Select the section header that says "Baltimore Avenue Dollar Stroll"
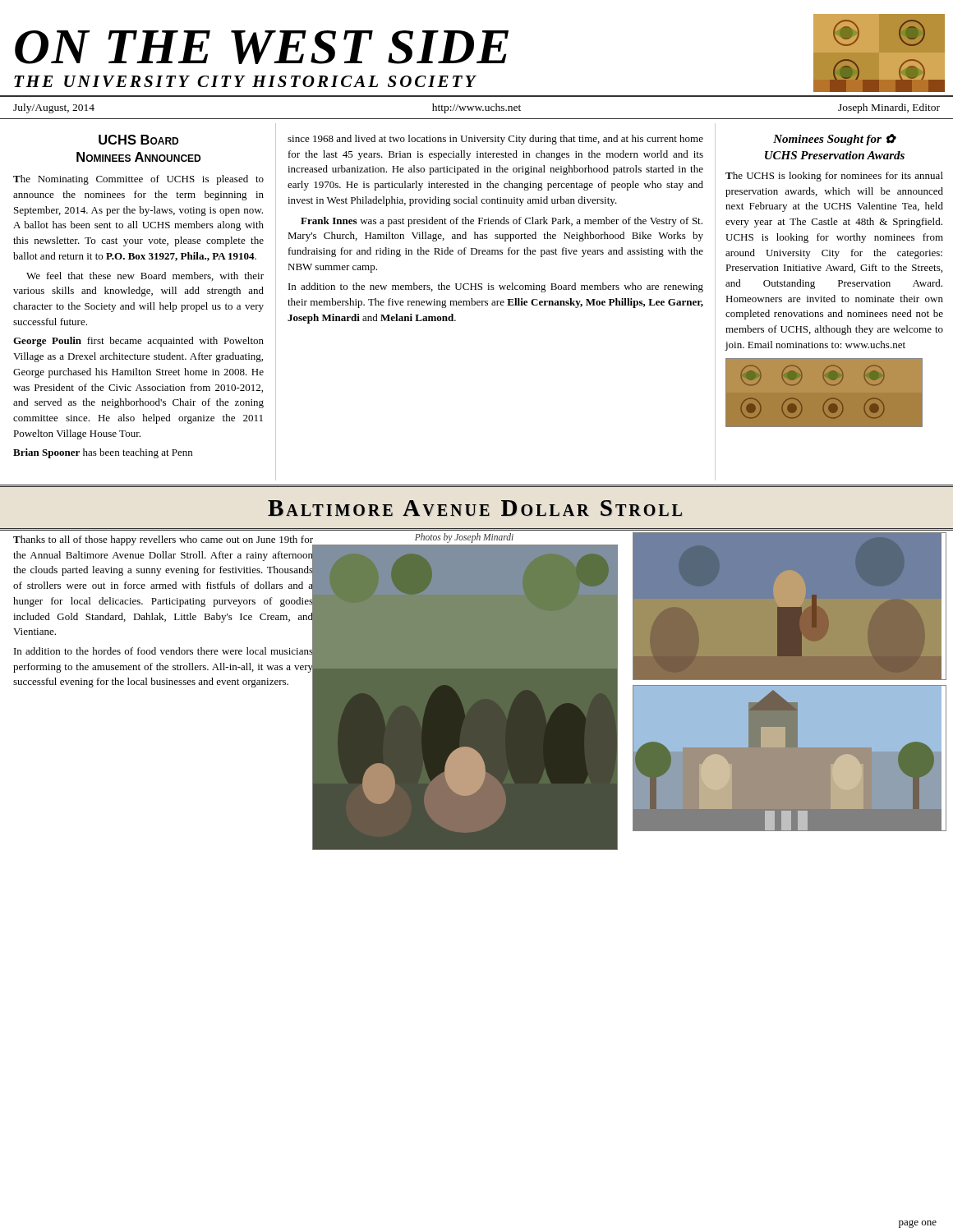This screenshot has width=953, height=1232. pos(476,508)
